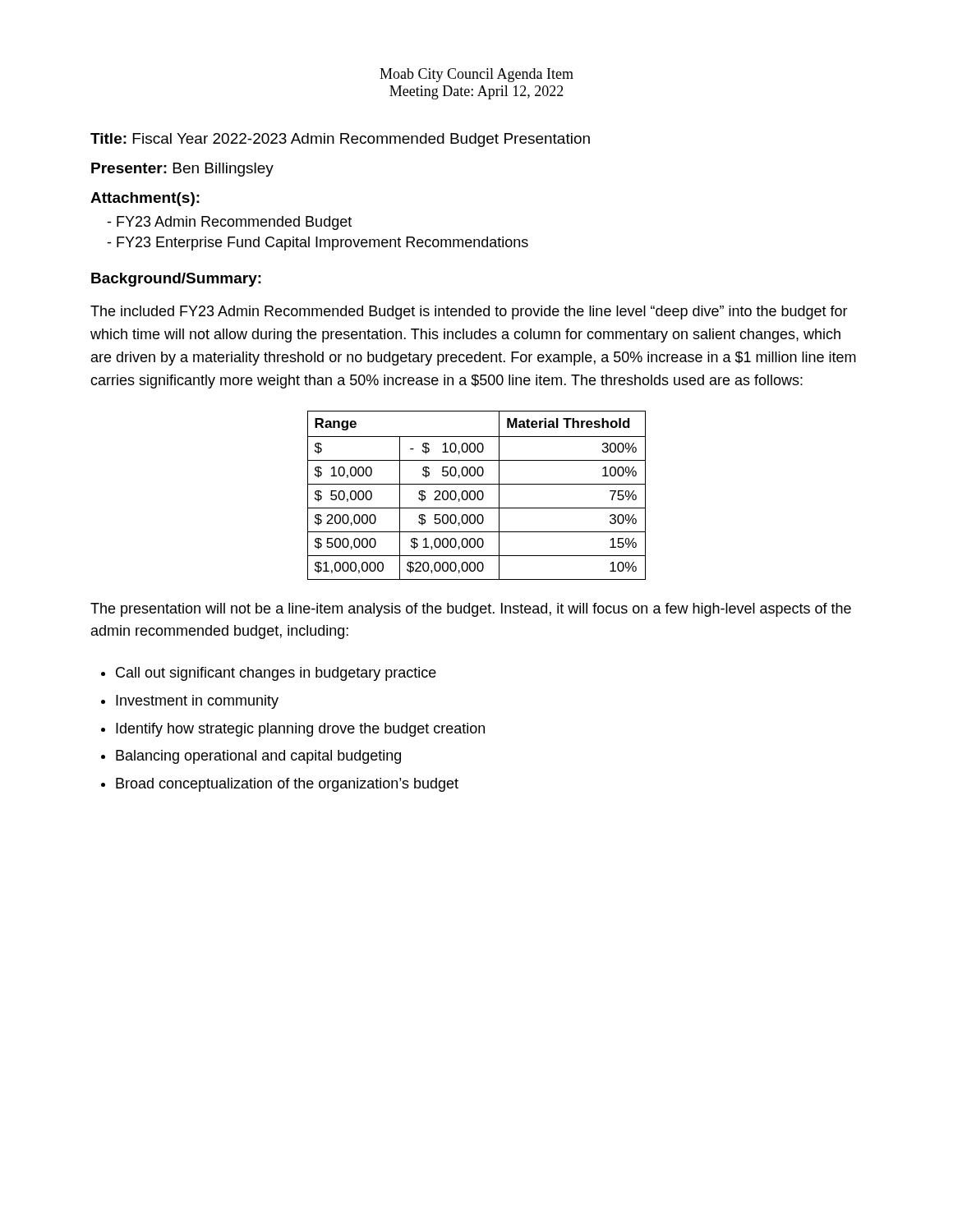Click on the list item with the text "FY23 Enterprise Fund"

[322, 242]
